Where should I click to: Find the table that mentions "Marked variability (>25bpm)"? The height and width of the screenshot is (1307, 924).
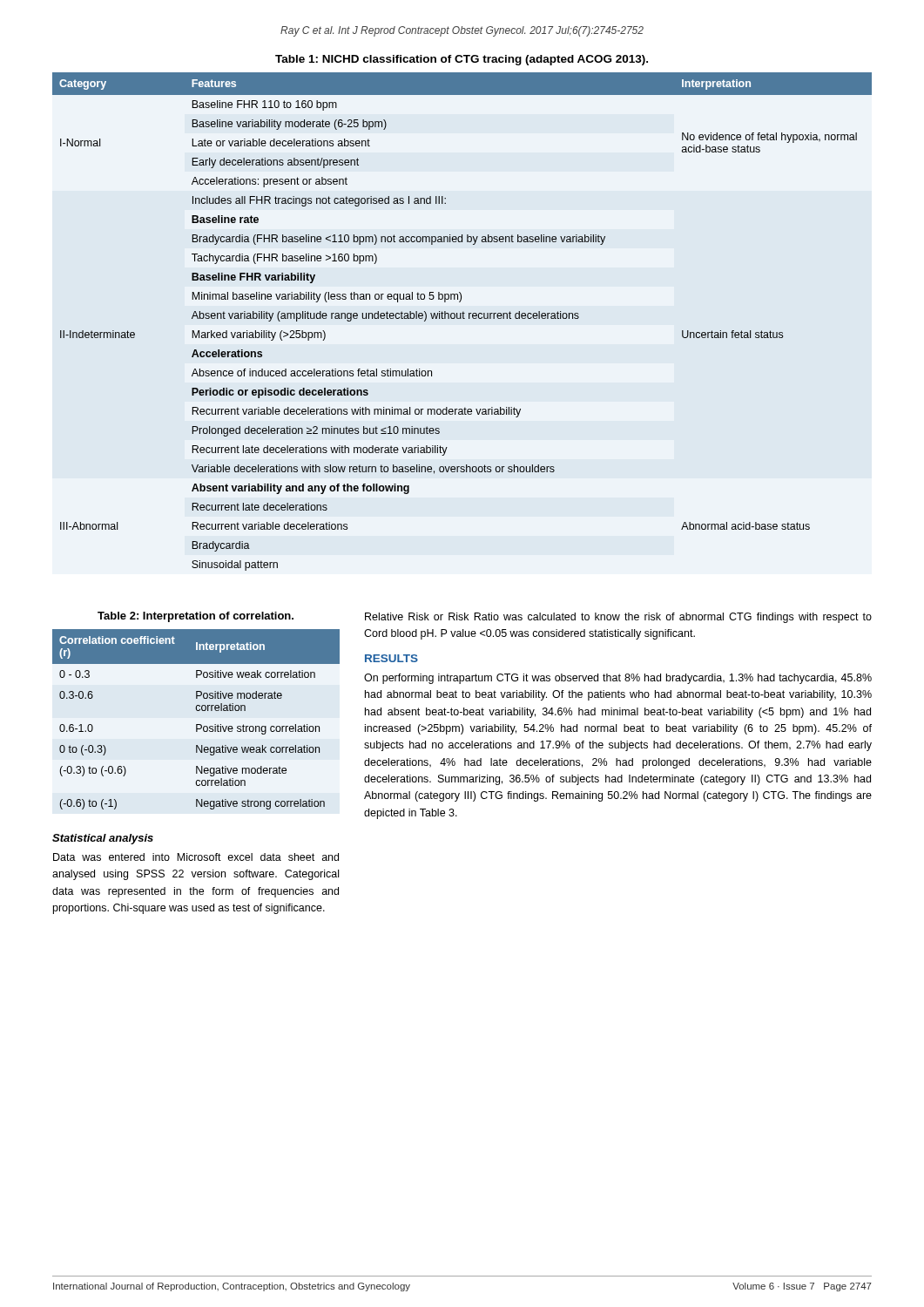point(462,323)
